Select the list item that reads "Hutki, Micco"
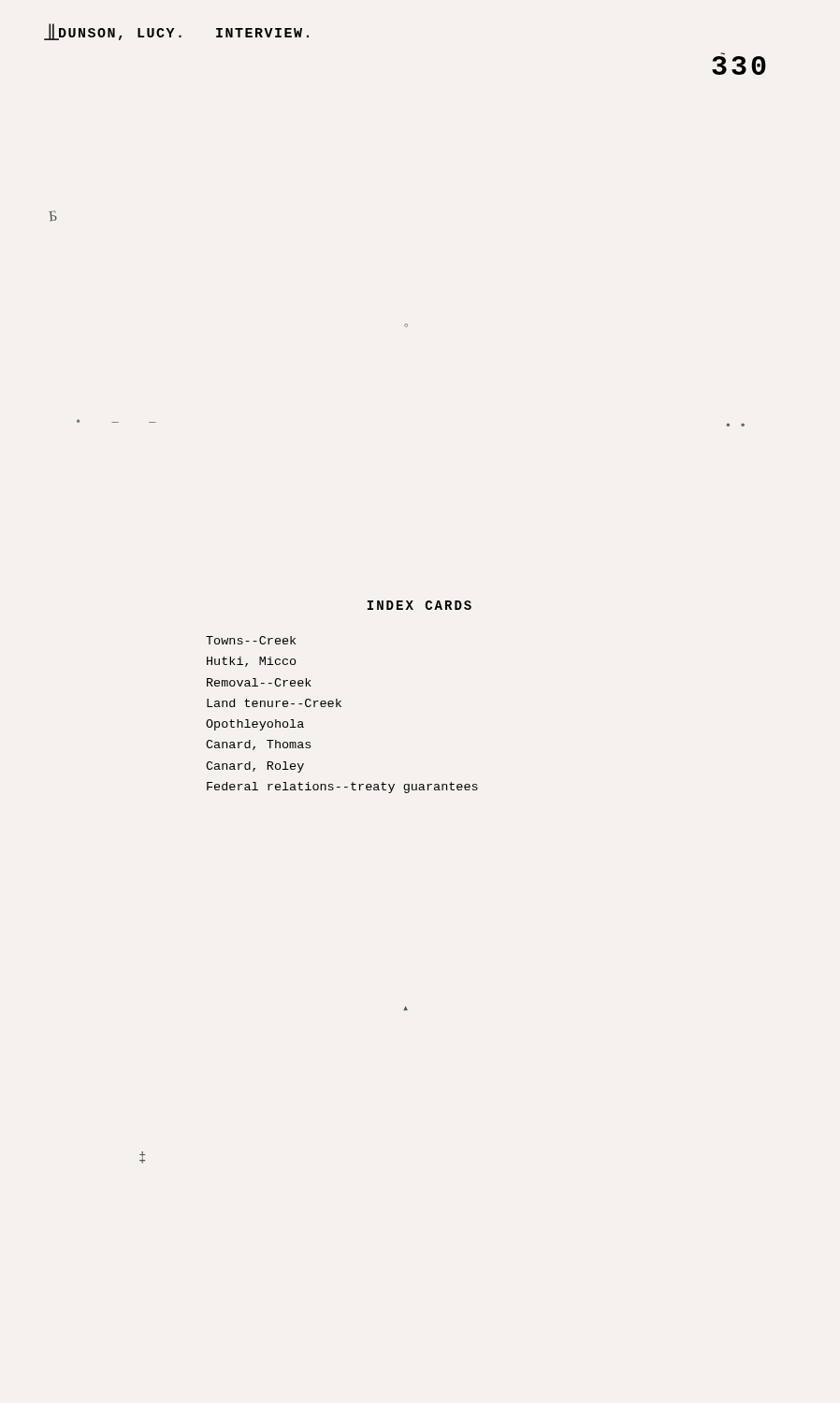Image resolution: width=840 pixels, height=1403 pixels. pyautogui.click(x=251, y=662)
